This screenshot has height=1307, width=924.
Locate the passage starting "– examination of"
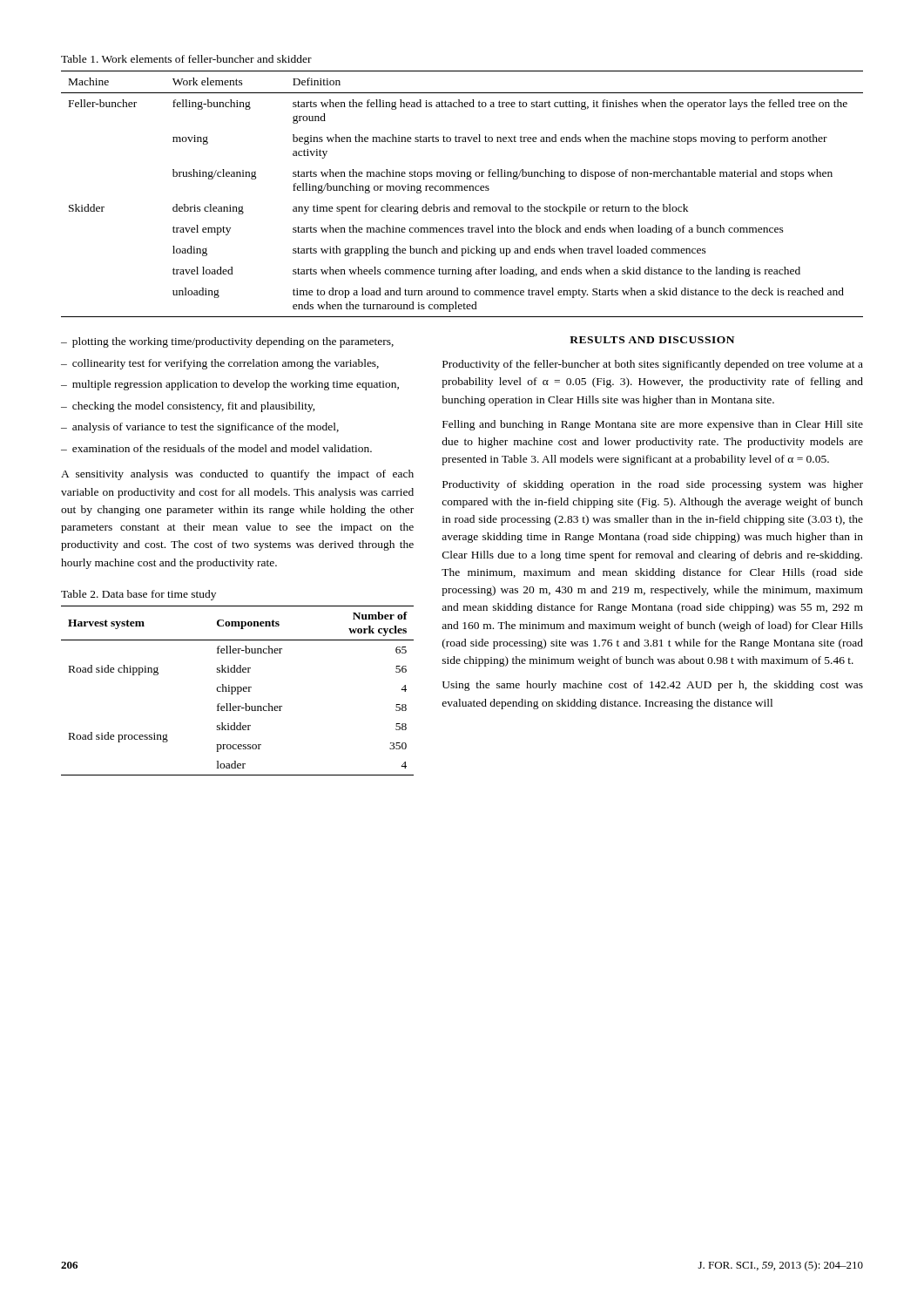pyautogui.click(x=217, y=448)
